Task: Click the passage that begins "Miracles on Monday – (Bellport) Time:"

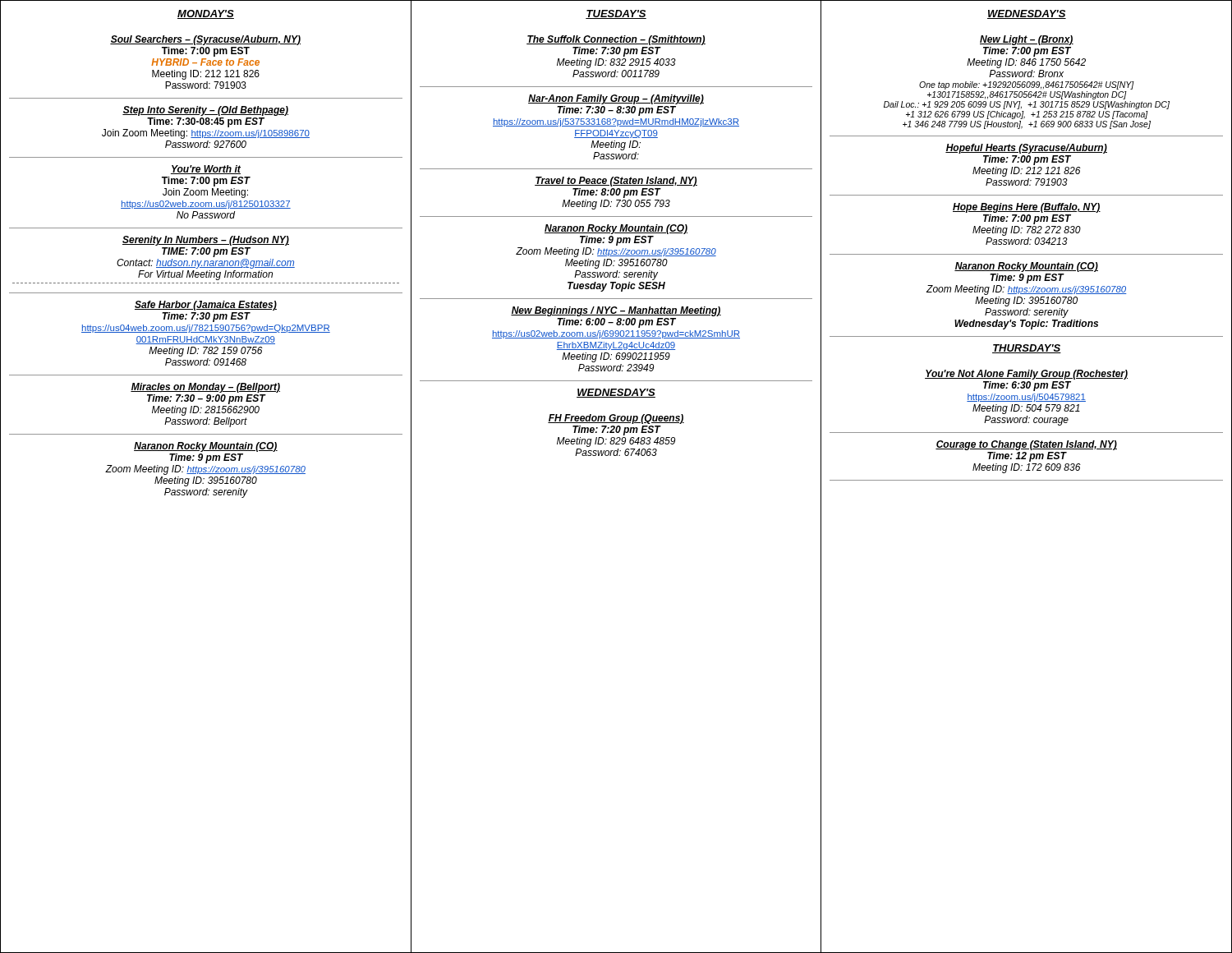Action: tap(206, 404)
